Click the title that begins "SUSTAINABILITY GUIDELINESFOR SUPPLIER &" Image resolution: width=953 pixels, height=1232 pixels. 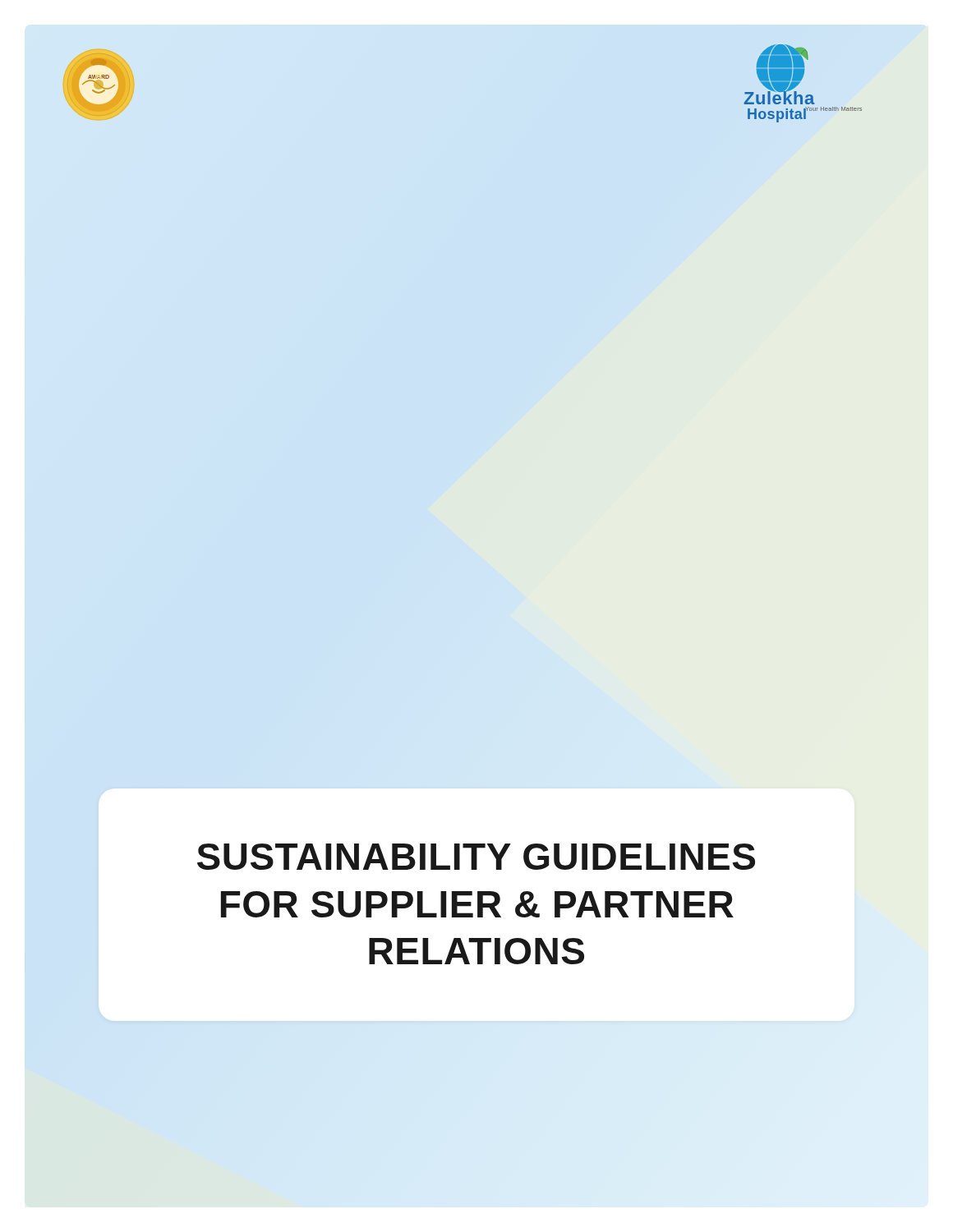476,905
